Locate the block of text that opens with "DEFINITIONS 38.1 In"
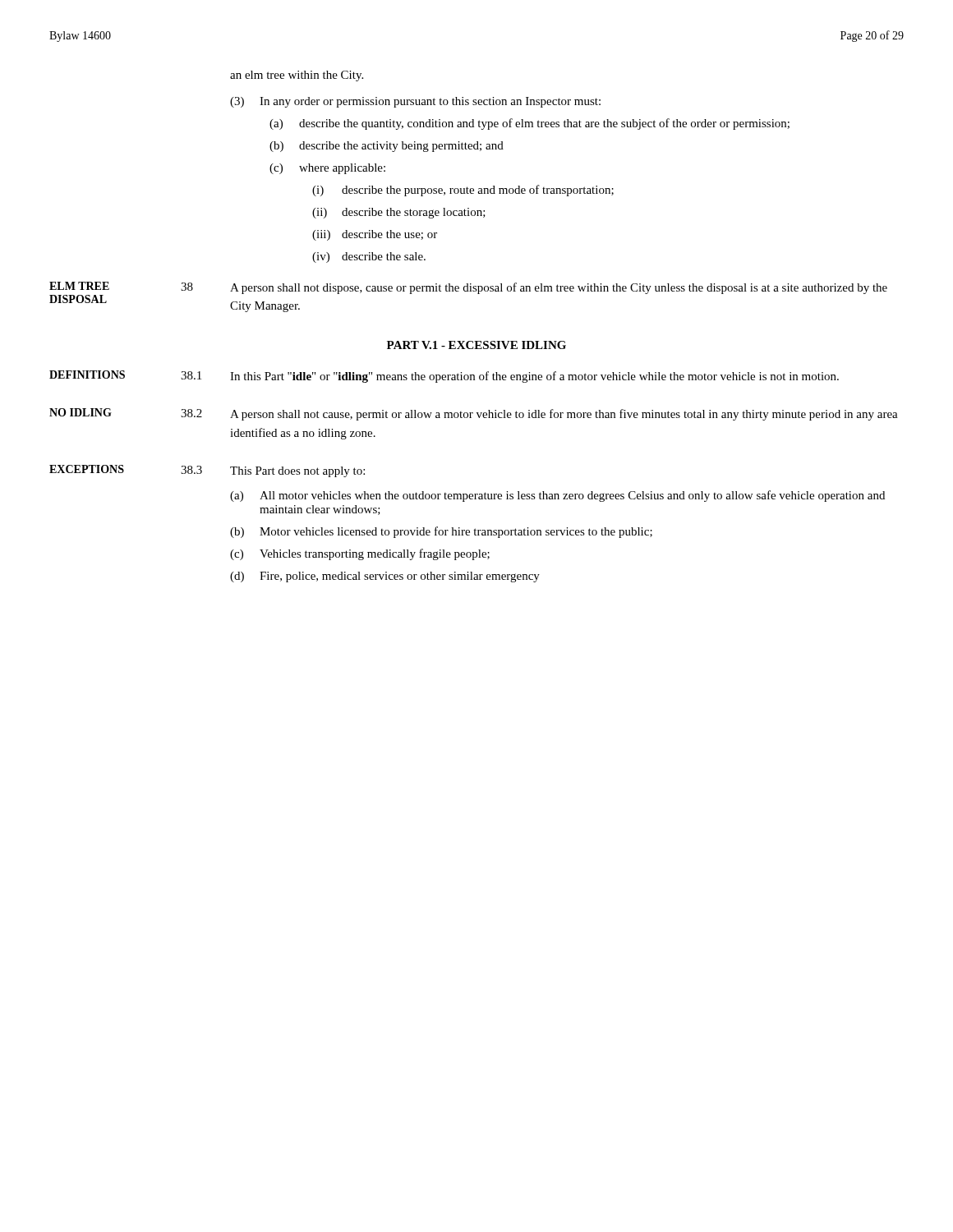953x1232 pixels. (476, 376)
